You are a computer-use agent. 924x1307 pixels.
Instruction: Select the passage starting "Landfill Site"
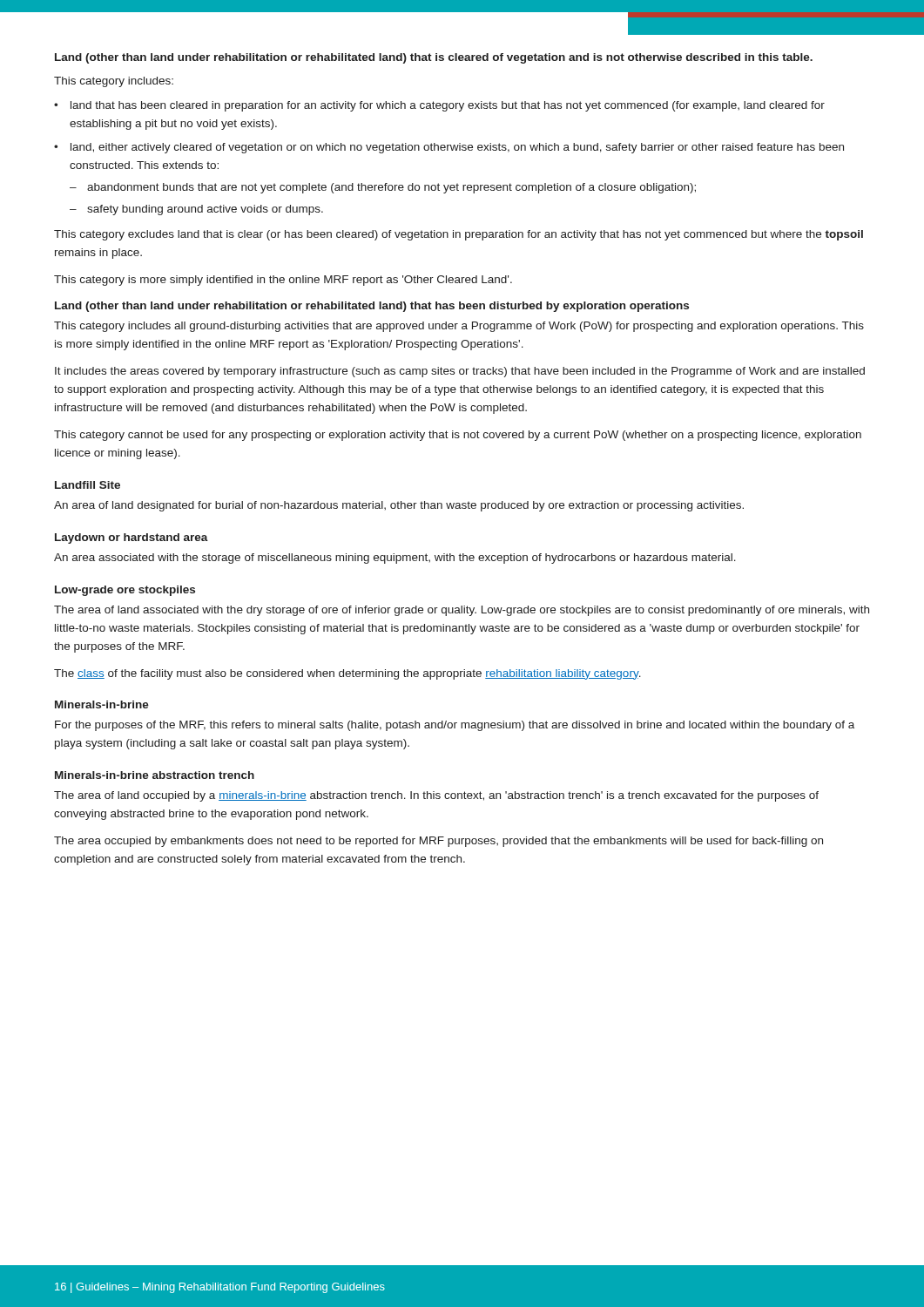coord(87,485)
